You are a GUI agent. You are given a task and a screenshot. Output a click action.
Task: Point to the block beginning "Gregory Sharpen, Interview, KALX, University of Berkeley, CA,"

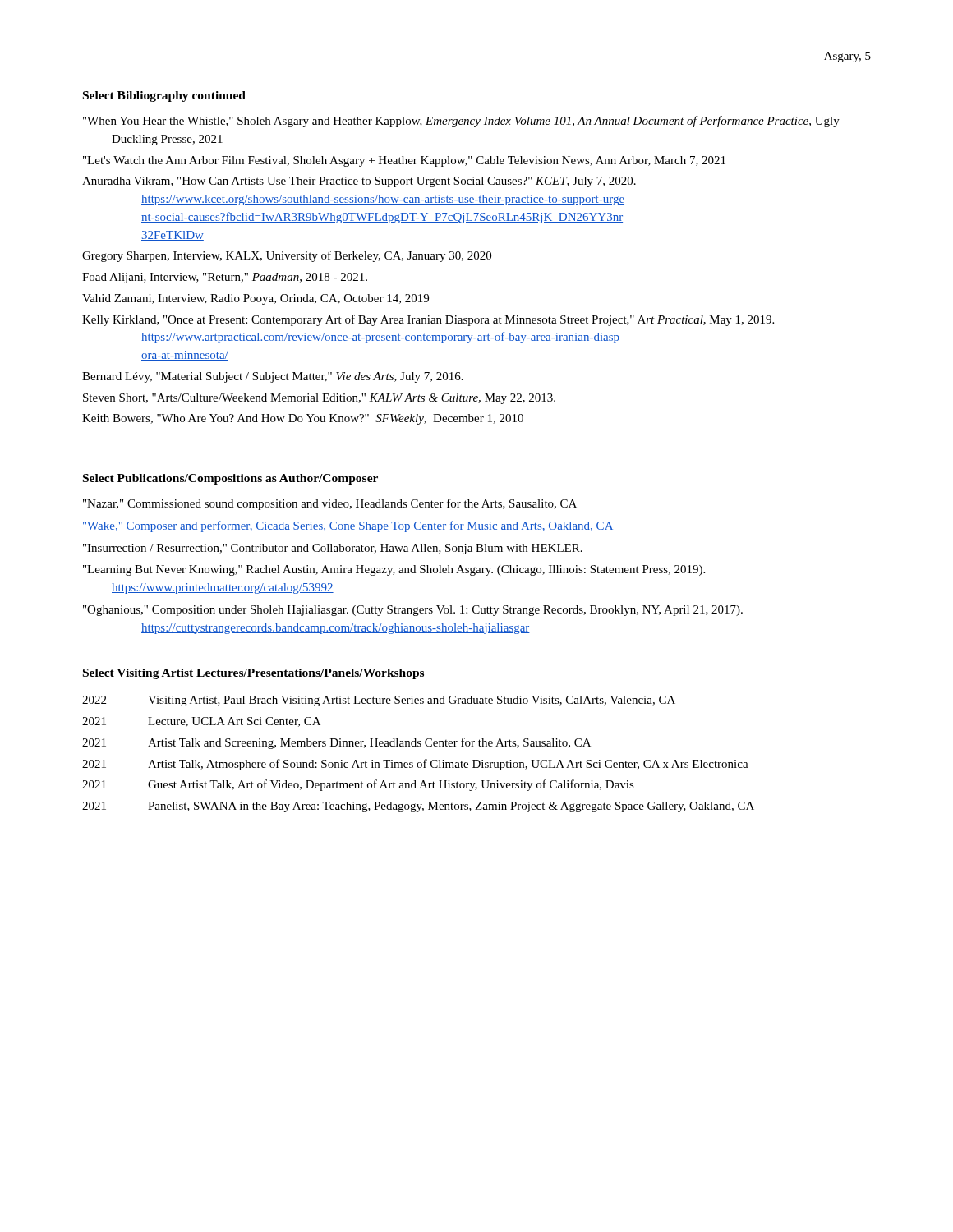(x=287, y=256)
